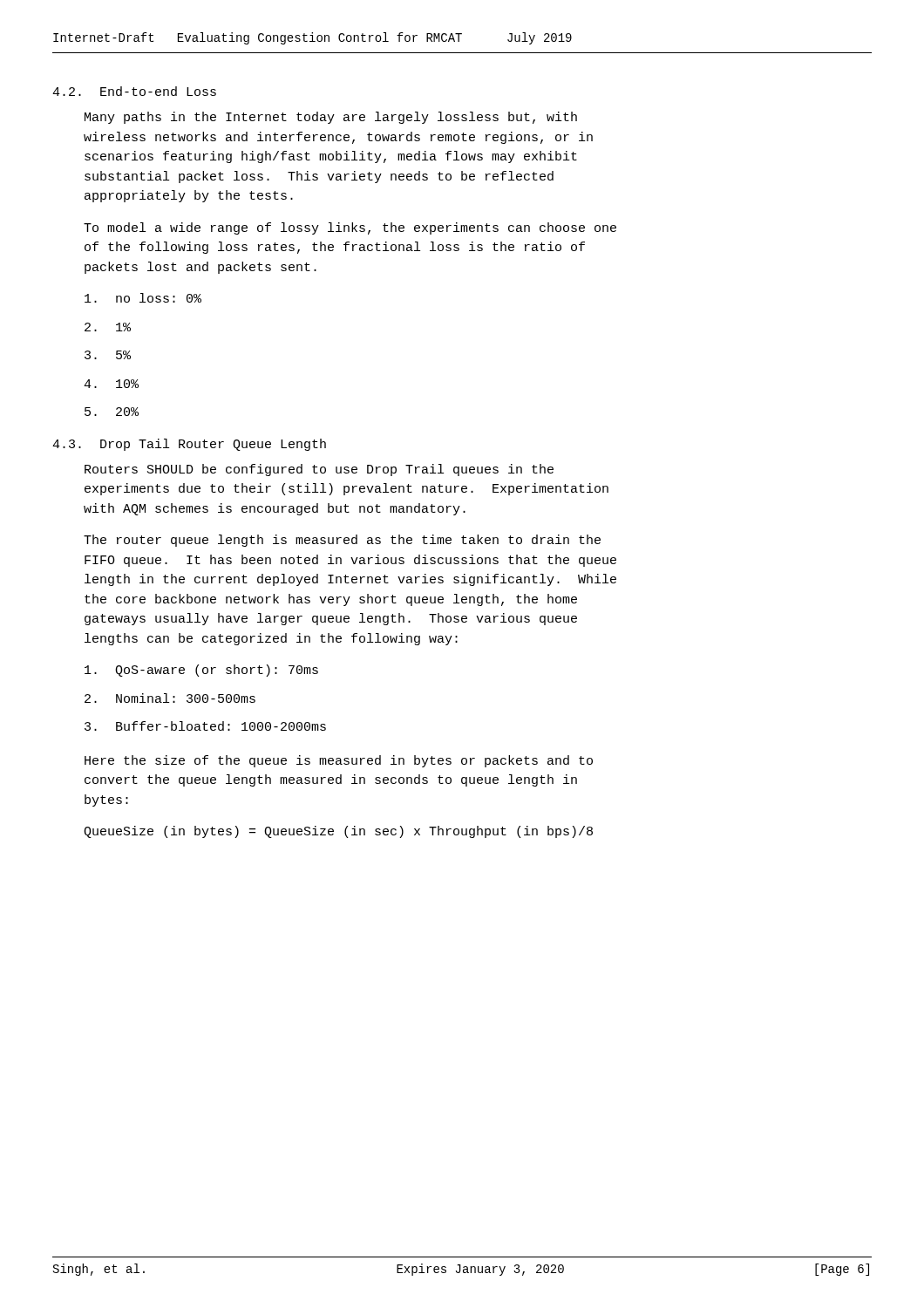
Task: Locate the block starting "no loss: 0%"
Action: (x=143, y=300)
